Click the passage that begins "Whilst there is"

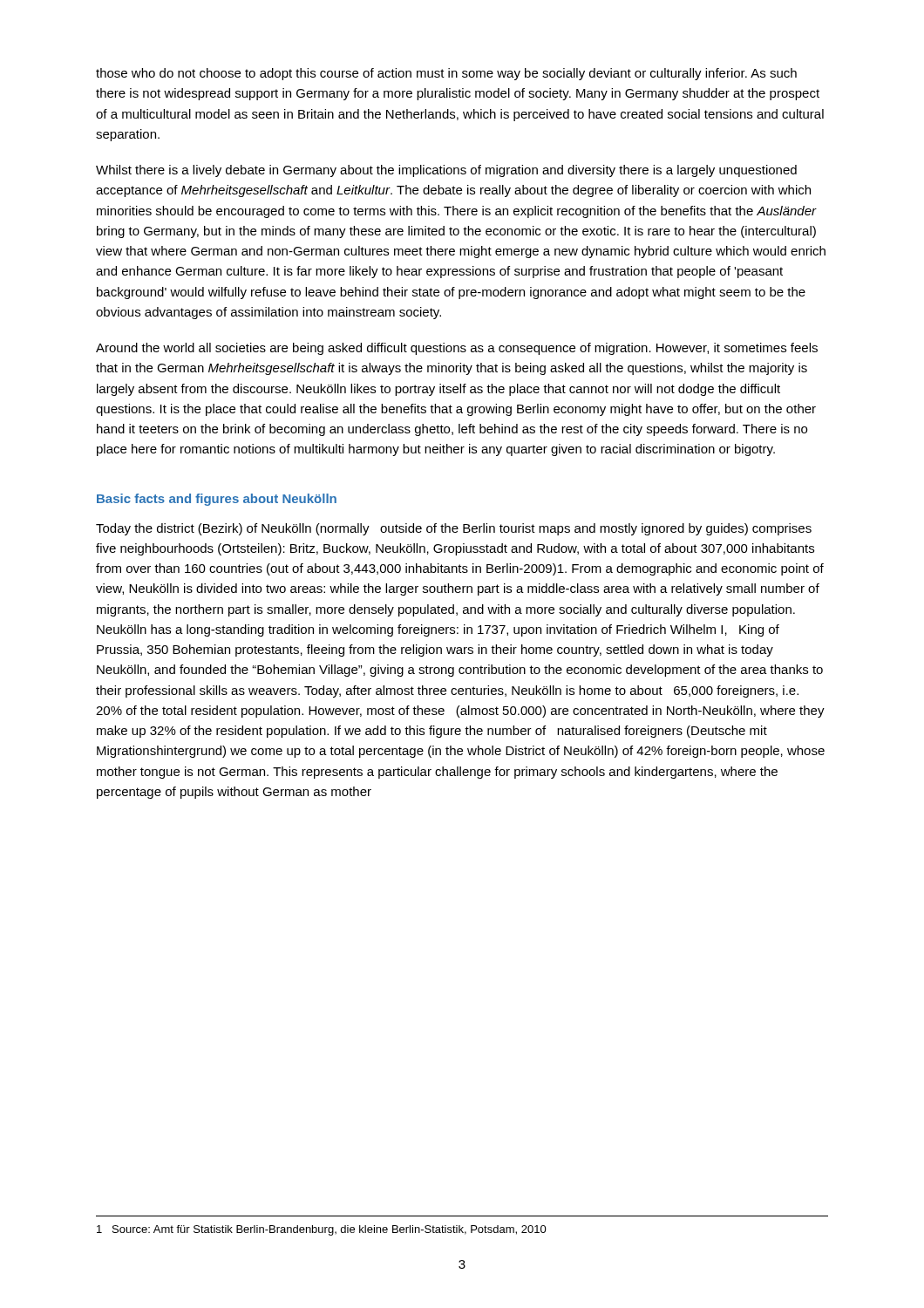(x=461, y=241)
